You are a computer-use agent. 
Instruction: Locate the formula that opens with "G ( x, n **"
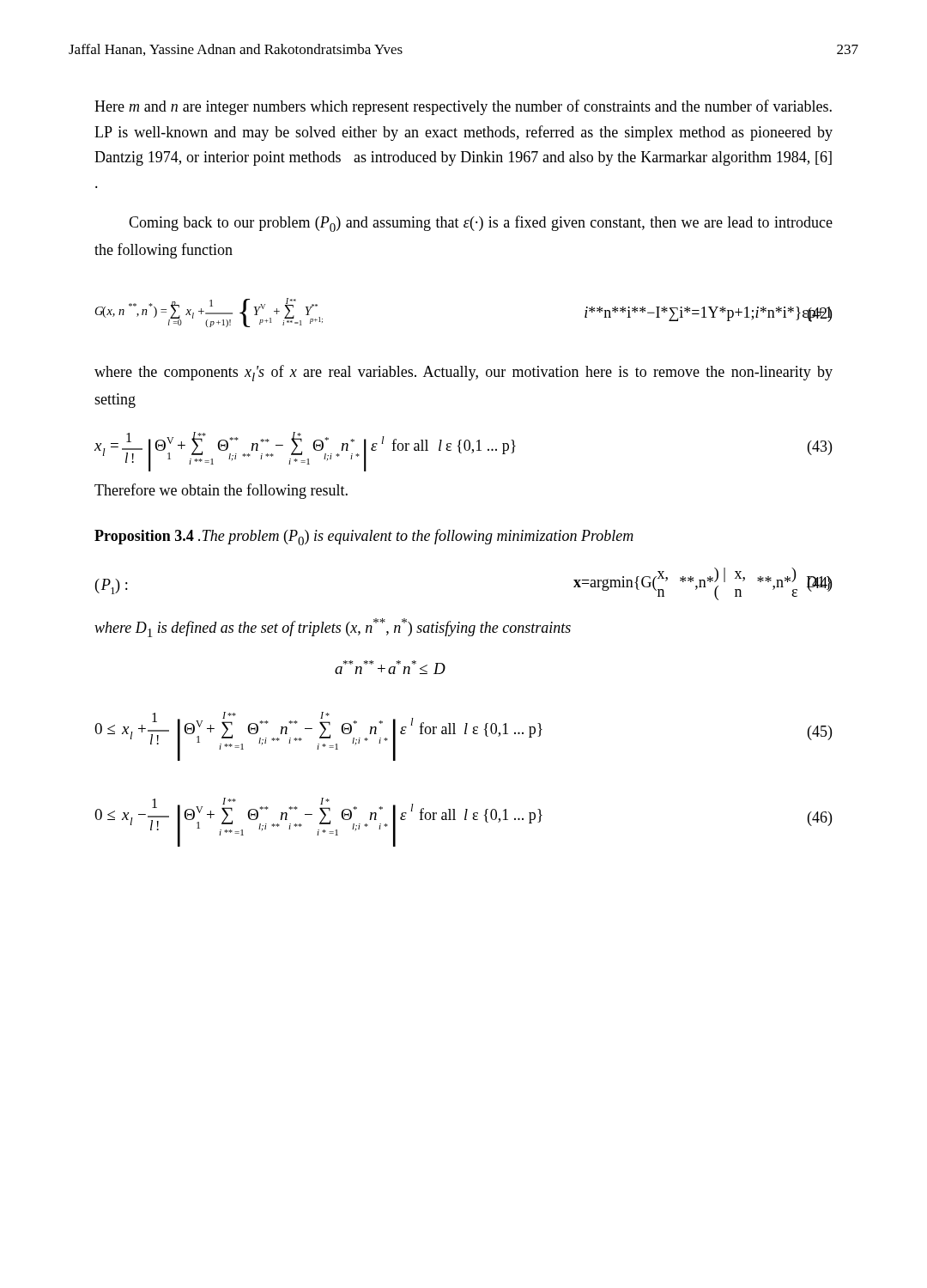tap(218, 313)
